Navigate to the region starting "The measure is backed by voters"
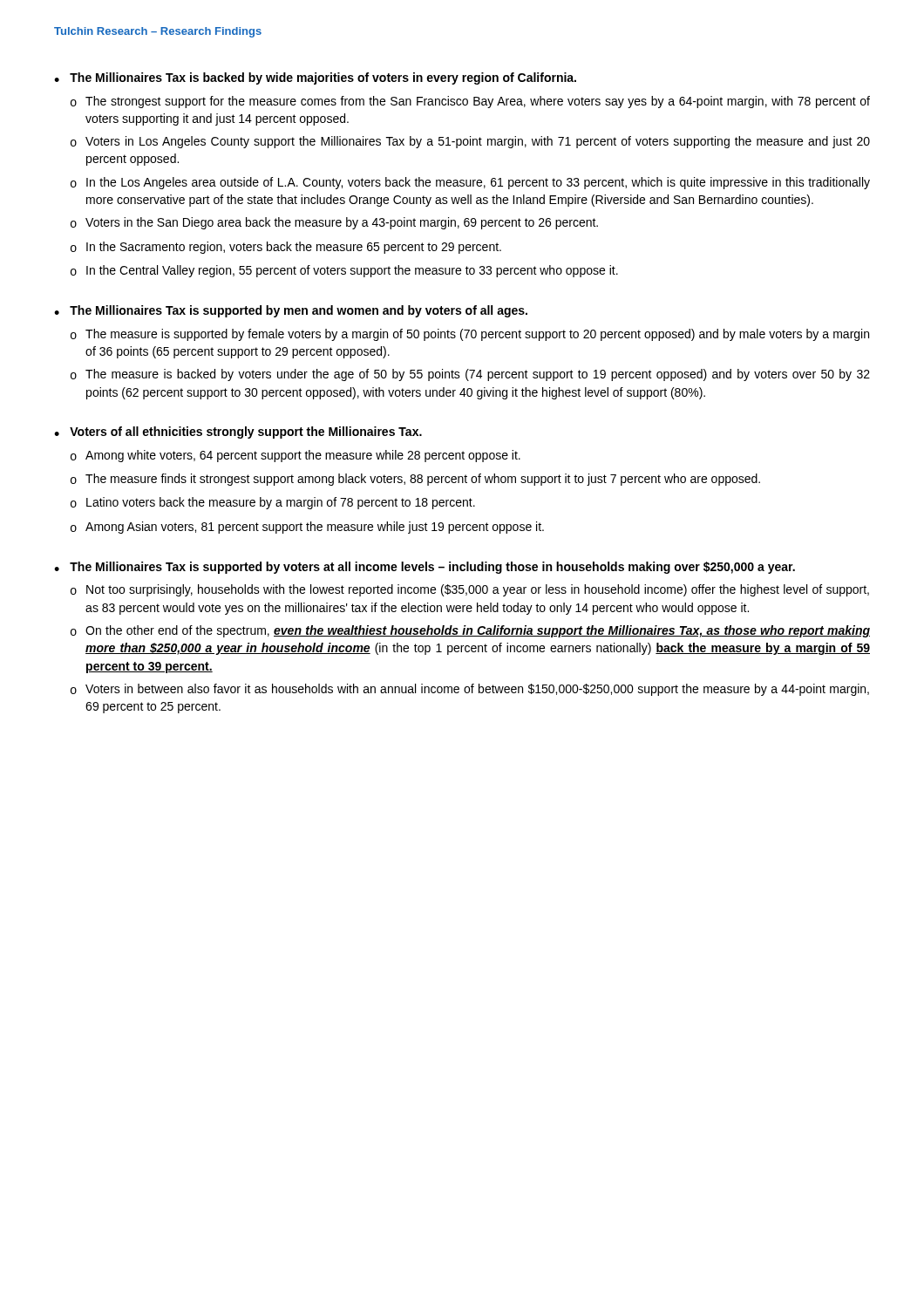 478,383
